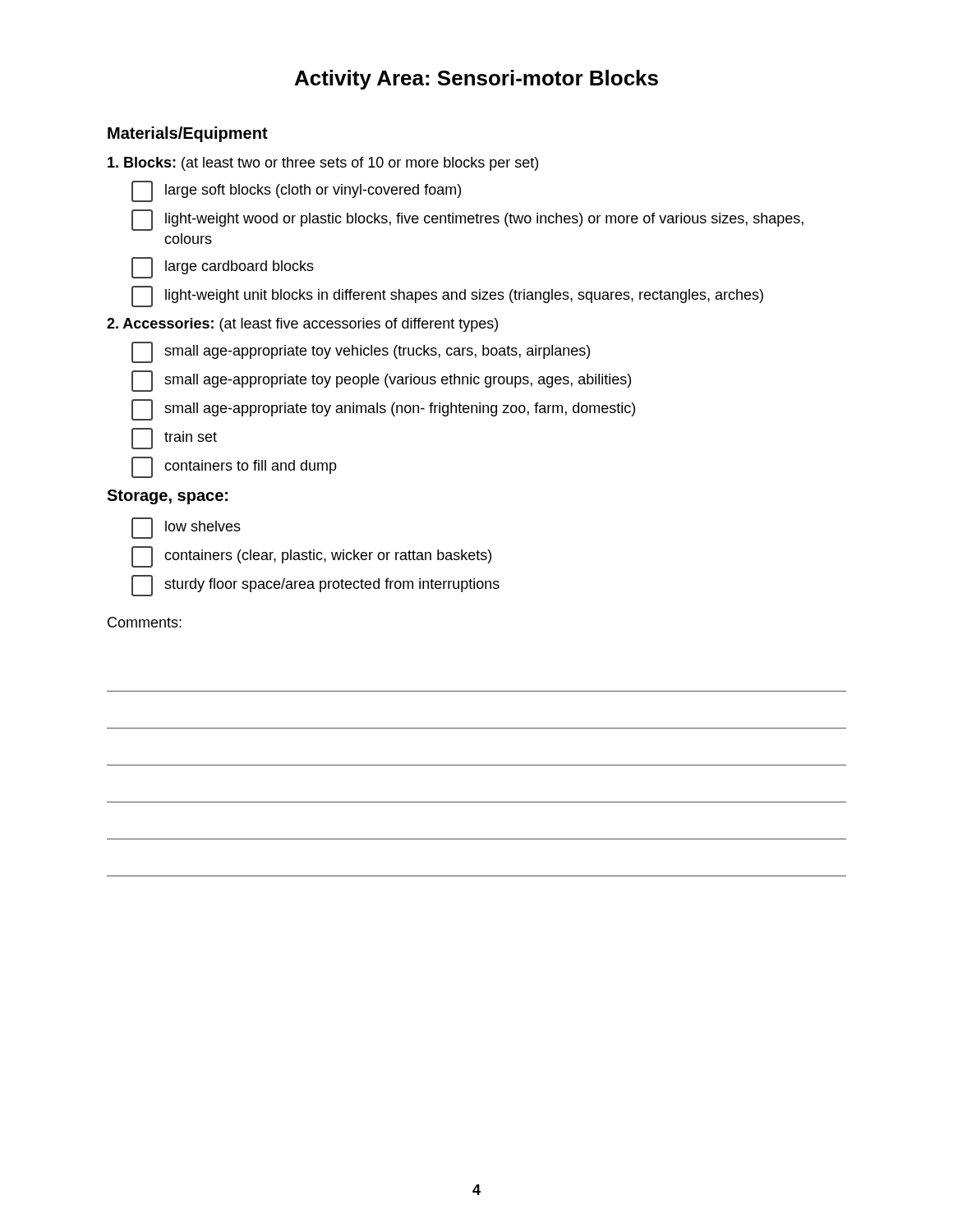Select the text starting "Activity Area: Sensori-motor Blocks"
Viewport: 953px width, 1232px height.
[476, 78]
